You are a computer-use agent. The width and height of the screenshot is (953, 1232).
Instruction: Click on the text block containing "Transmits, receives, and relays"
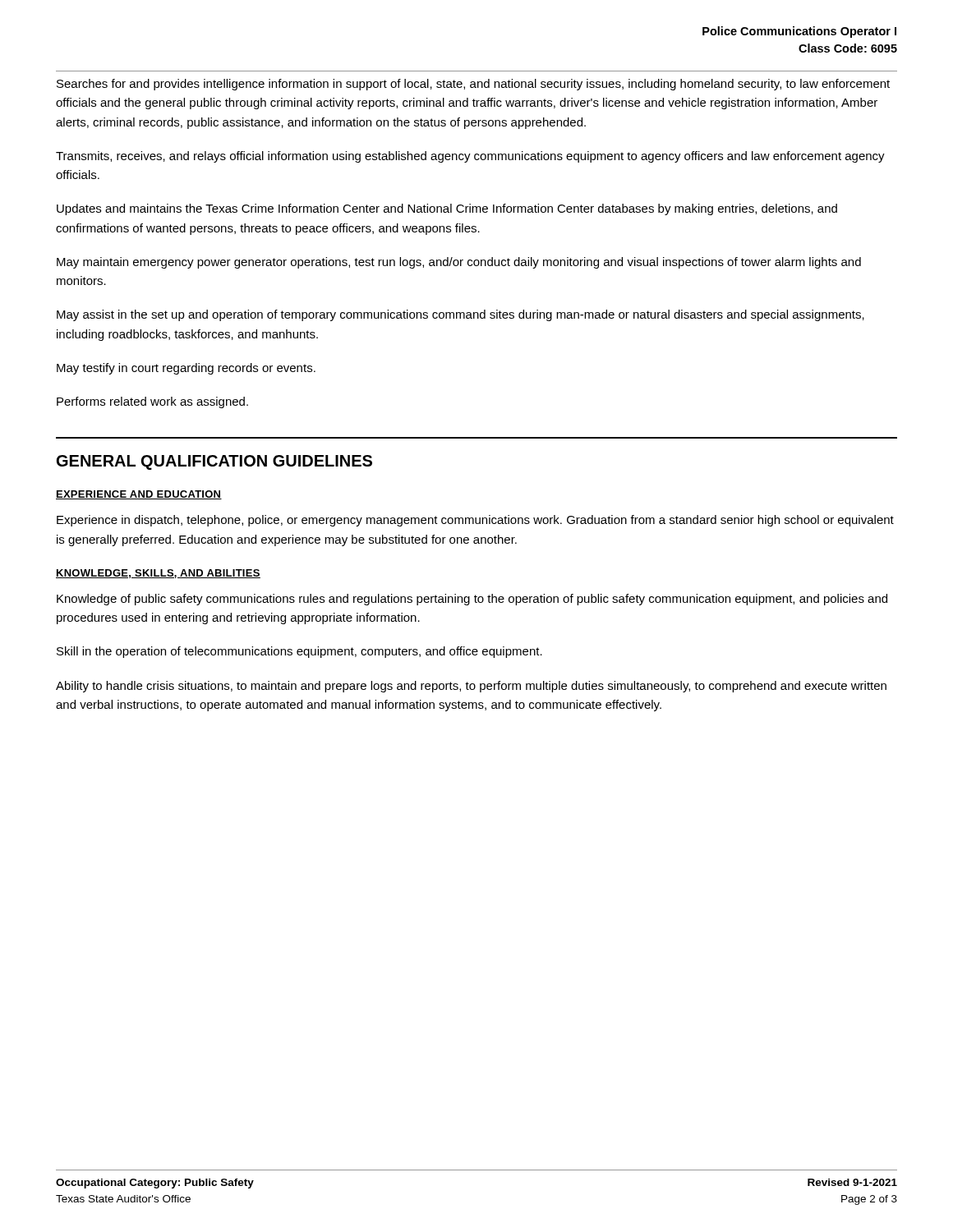(470, 165)
